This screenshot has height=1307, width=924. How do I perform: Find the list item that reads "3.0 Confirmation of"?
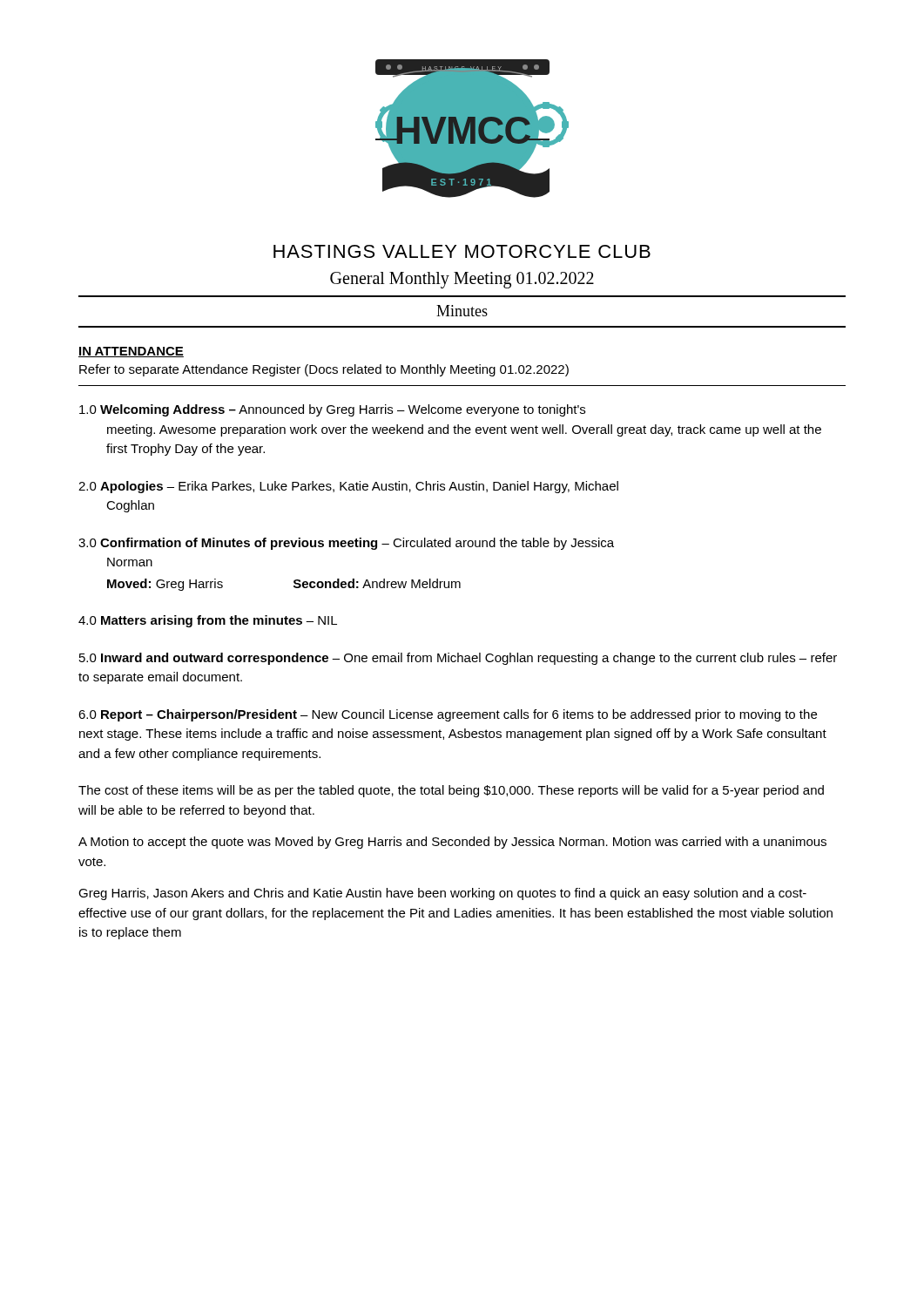click(346, 544)
